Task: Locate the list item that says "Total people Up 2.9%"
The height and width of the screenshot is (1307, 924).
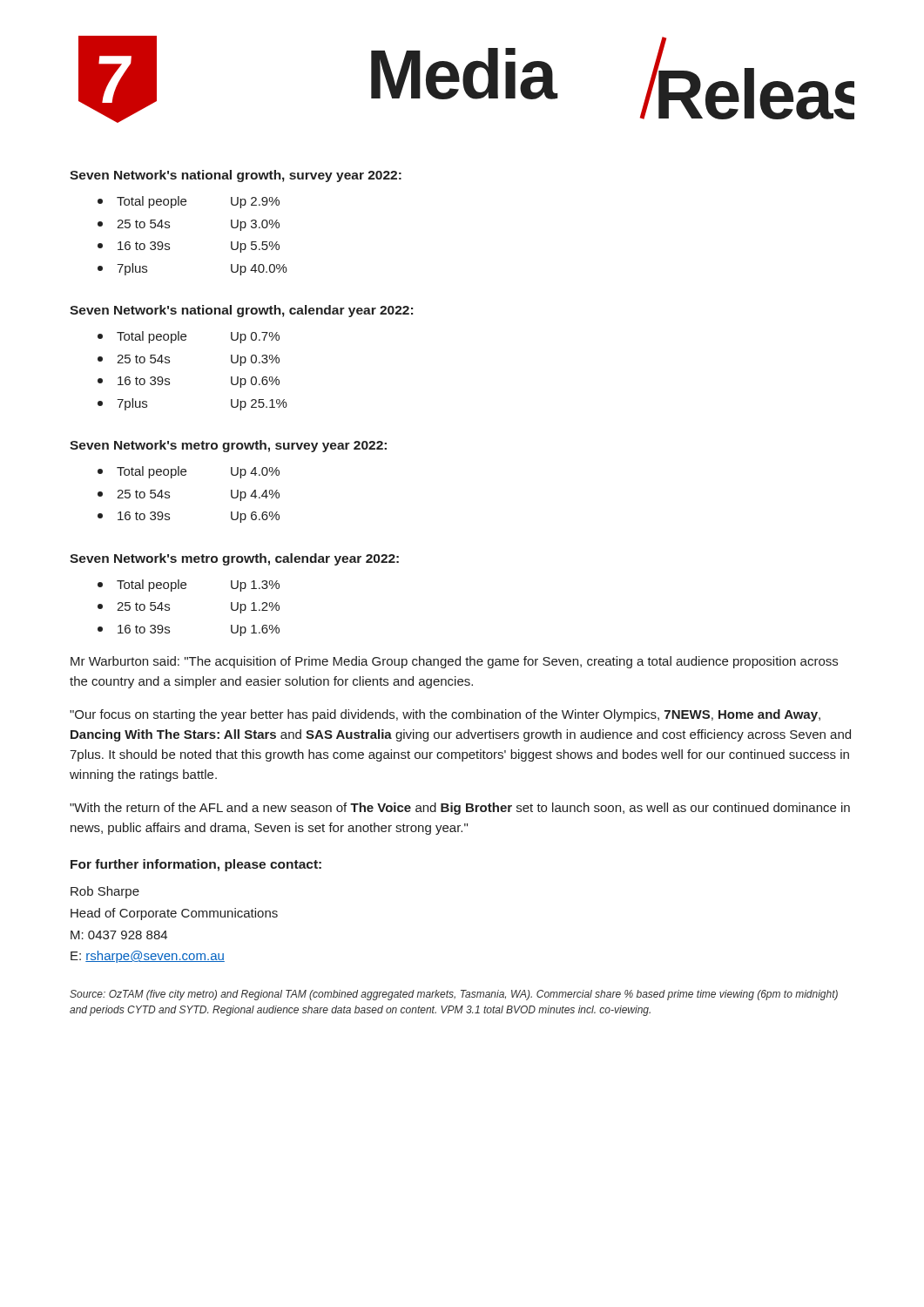Action: tap(189, 202)
